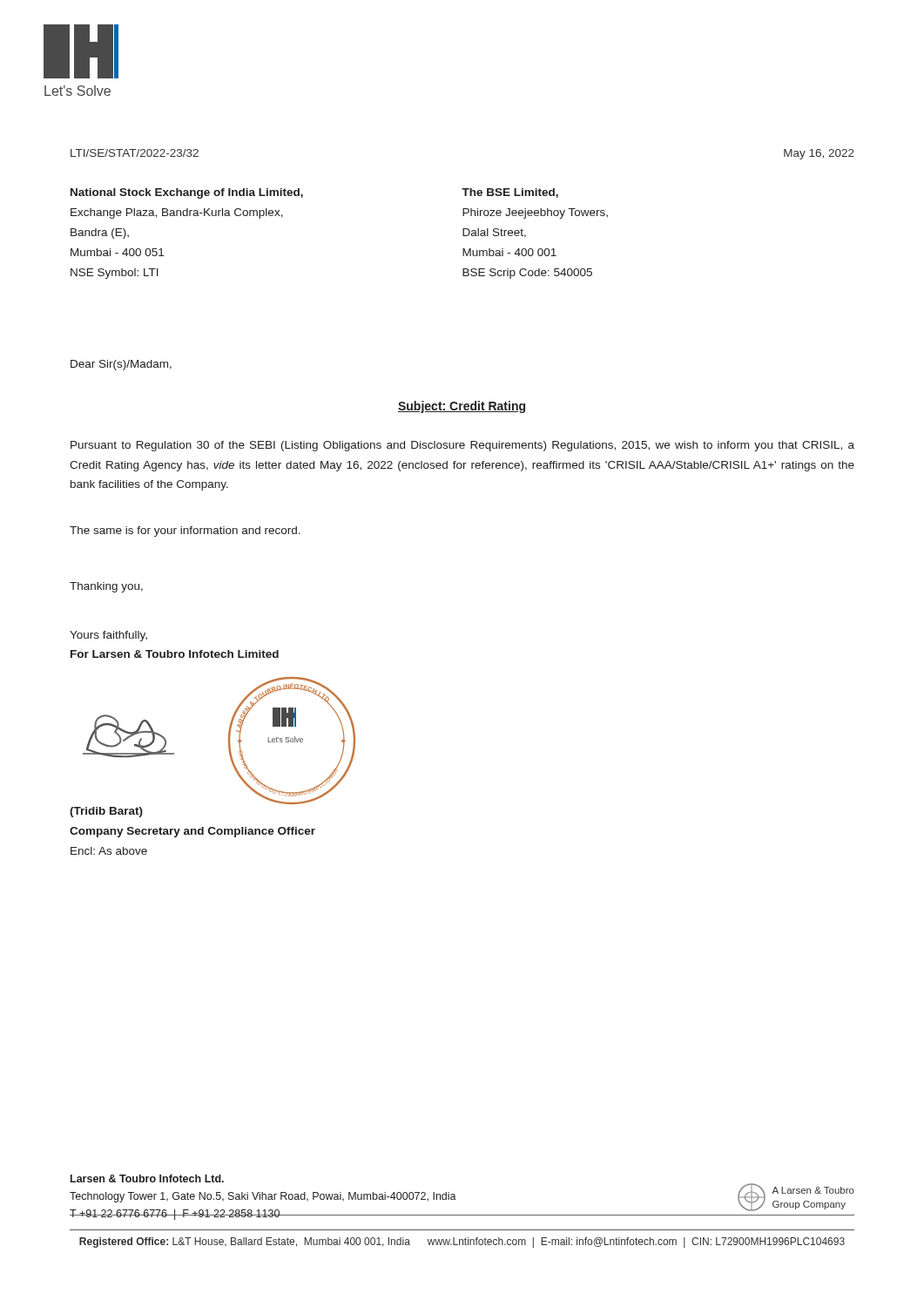
Task: Point to "Thanking you,"
Action: [107, 586]
